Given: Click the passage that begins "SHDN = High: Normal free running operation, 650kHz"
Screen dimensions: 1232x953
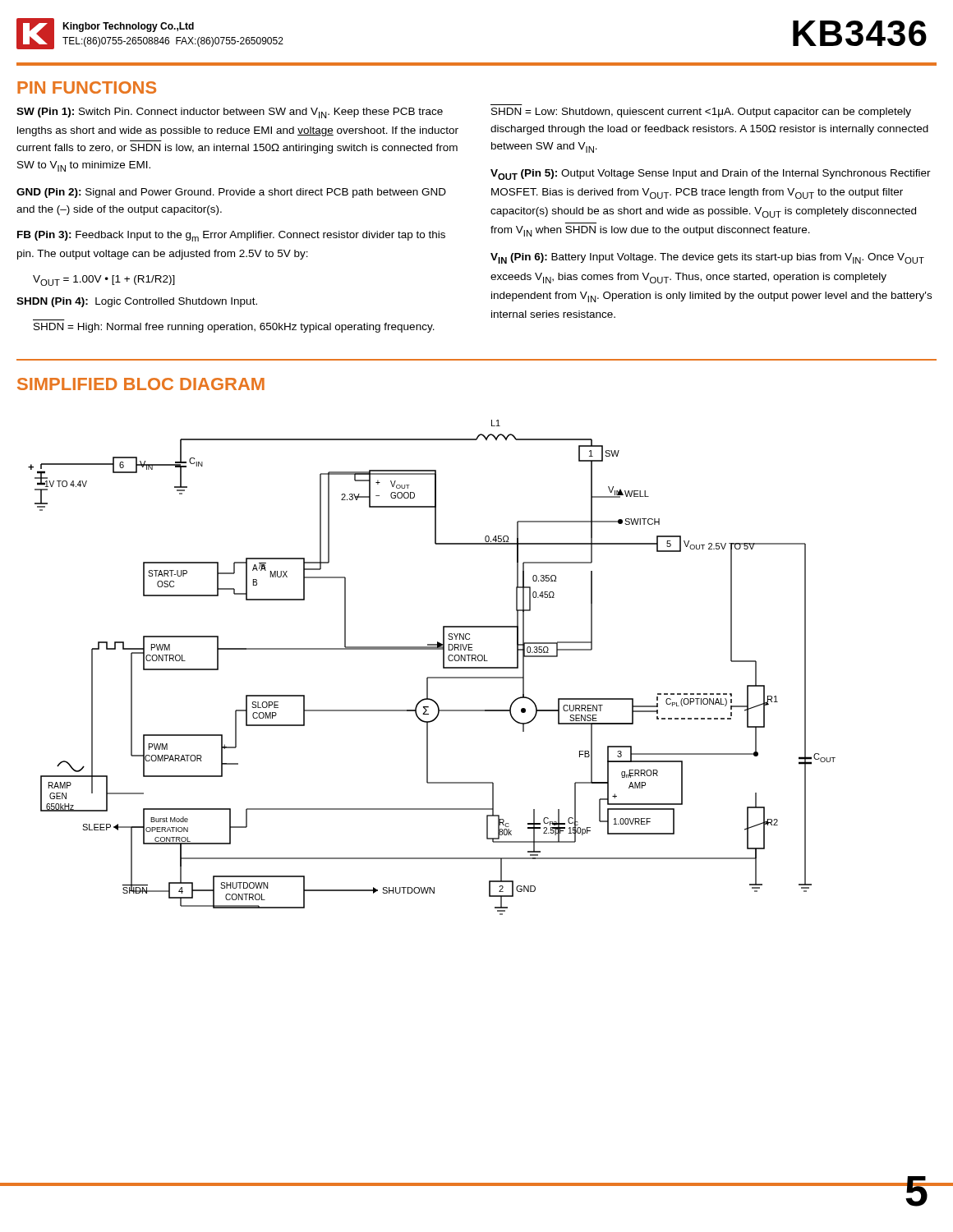Looking at the screenshot, I should point(234,326).
